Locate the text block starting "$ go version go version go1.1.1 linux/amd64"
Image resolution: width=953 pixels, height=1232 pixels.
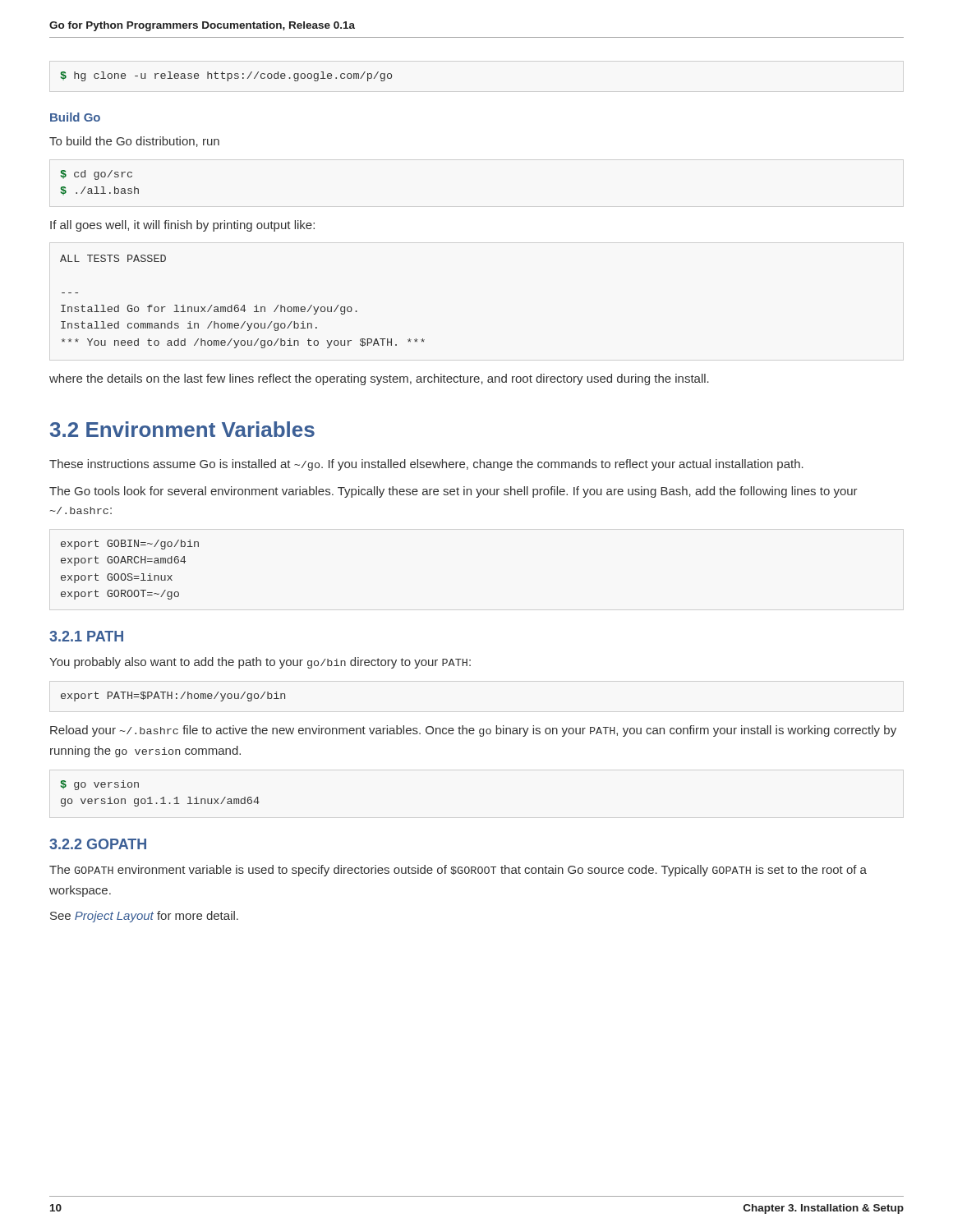(x=100, y=785)
